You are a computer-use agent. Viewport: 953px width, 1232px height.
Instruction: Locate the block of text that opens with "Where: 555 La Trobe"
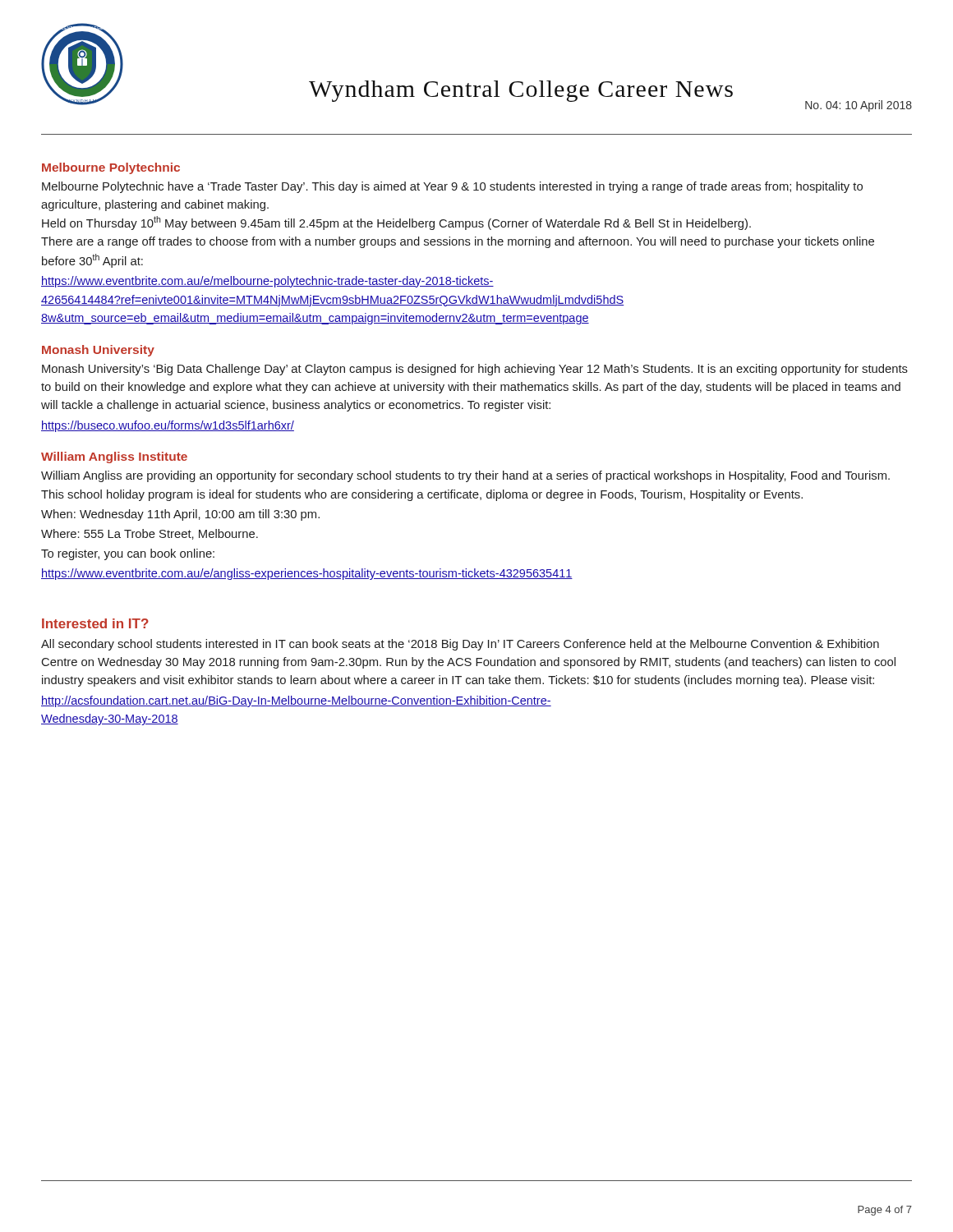pos(150,534)
